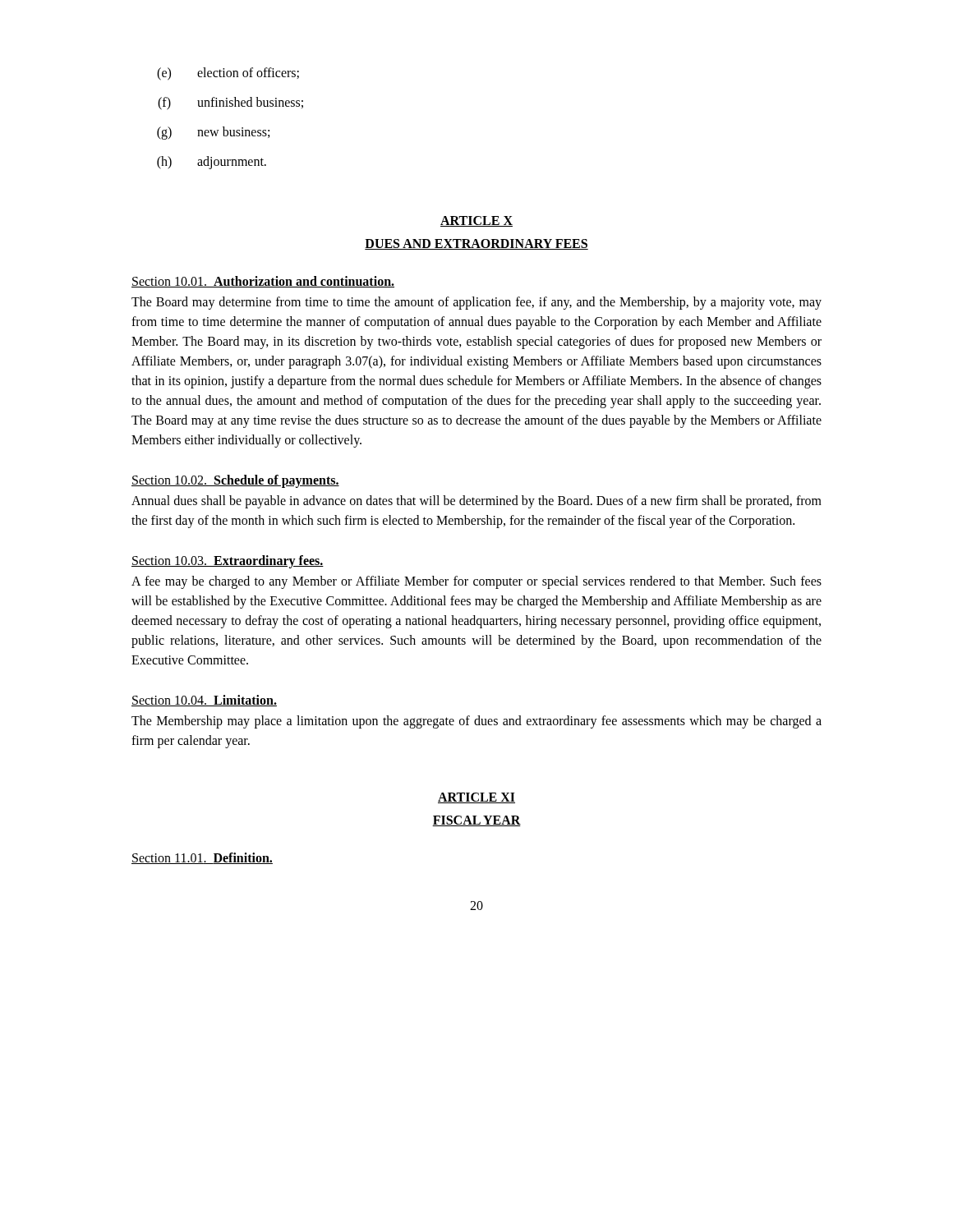Find the block starting "(g) new business;"
This screenshot has width=953, height=1232.
213,133
